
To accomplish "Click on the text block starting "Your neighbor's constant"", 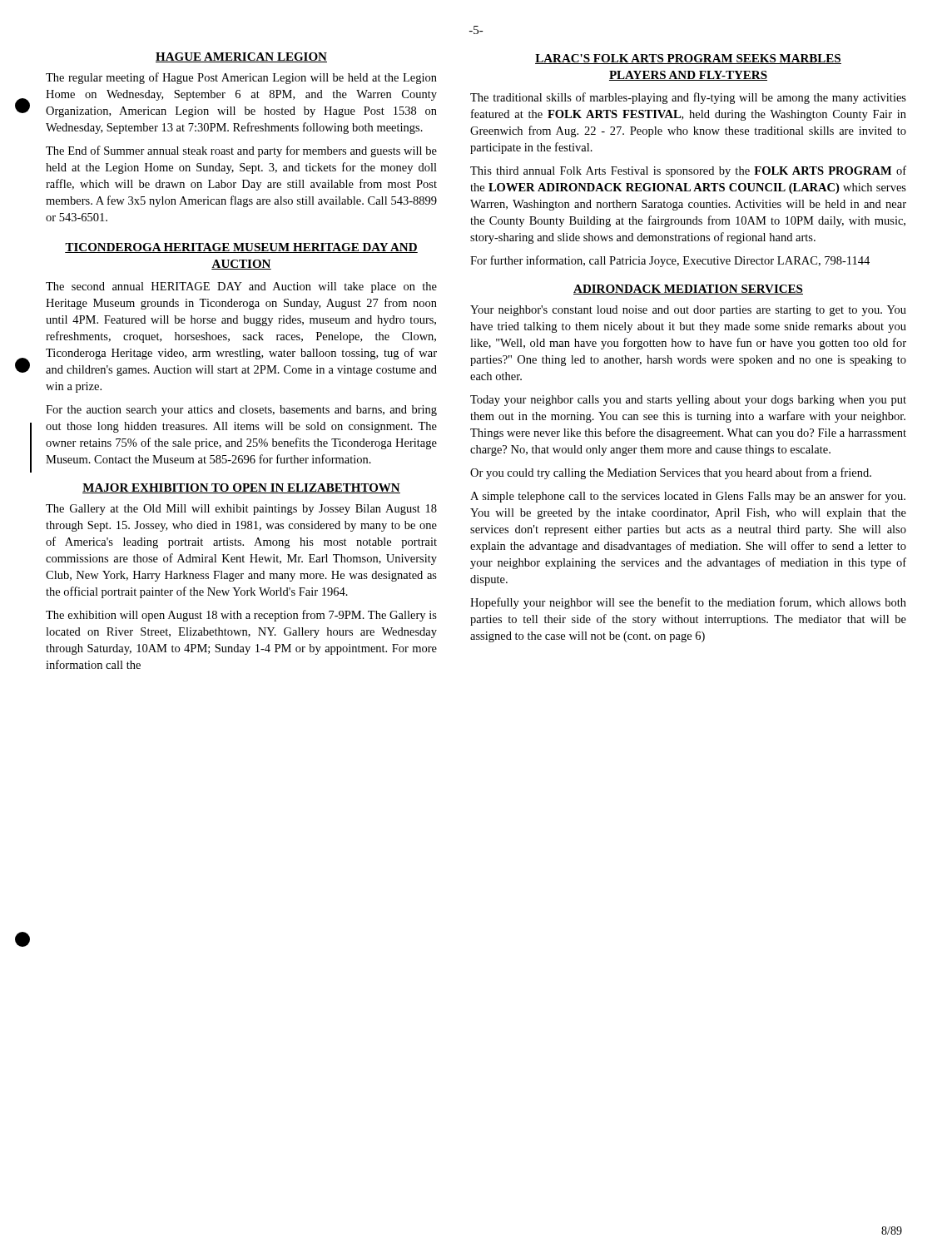I will point(688,342).
